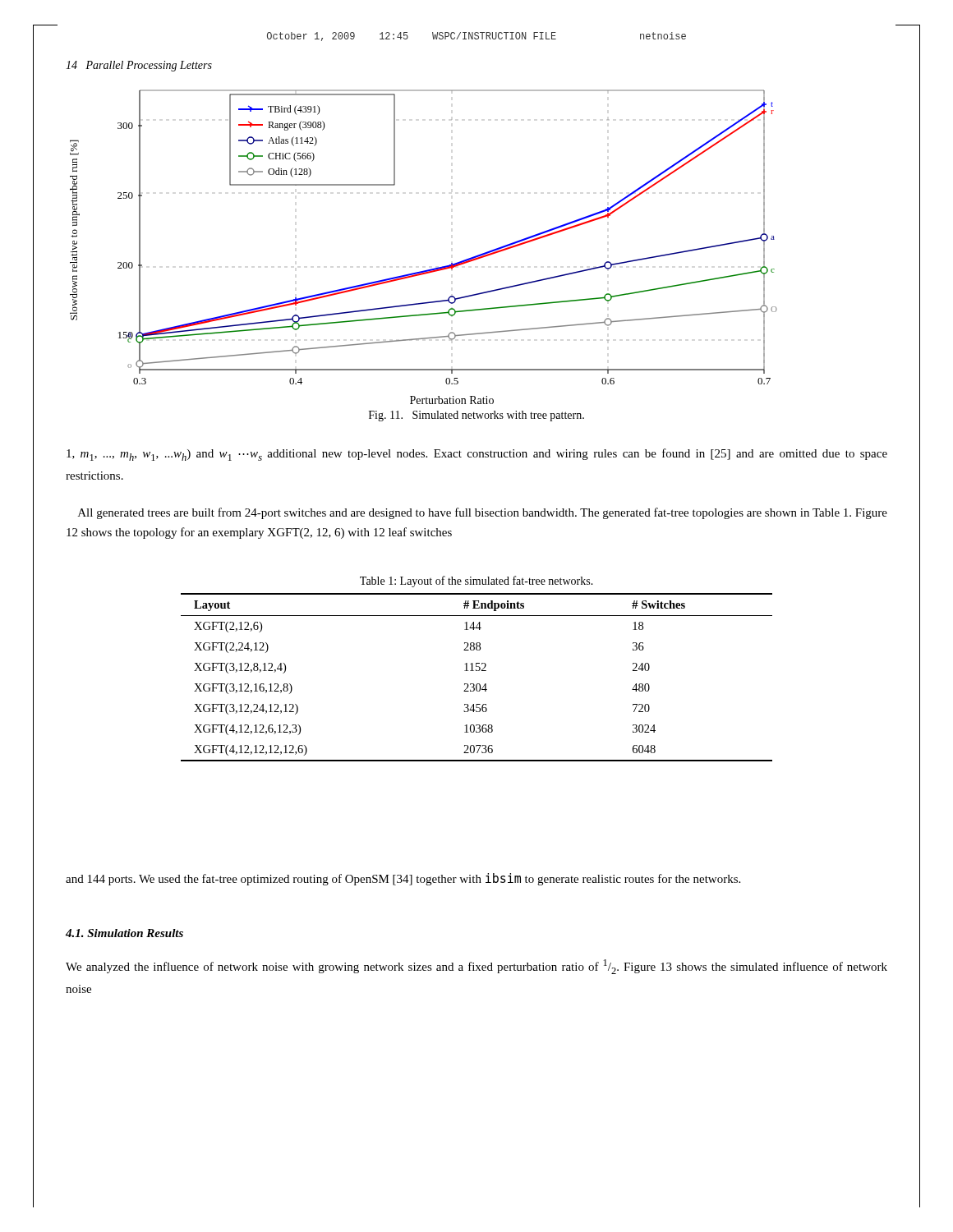Point to the block beginning "1, m1, ..., mh,"
This screenshot has width=953, height=1232.
[476, 464]
